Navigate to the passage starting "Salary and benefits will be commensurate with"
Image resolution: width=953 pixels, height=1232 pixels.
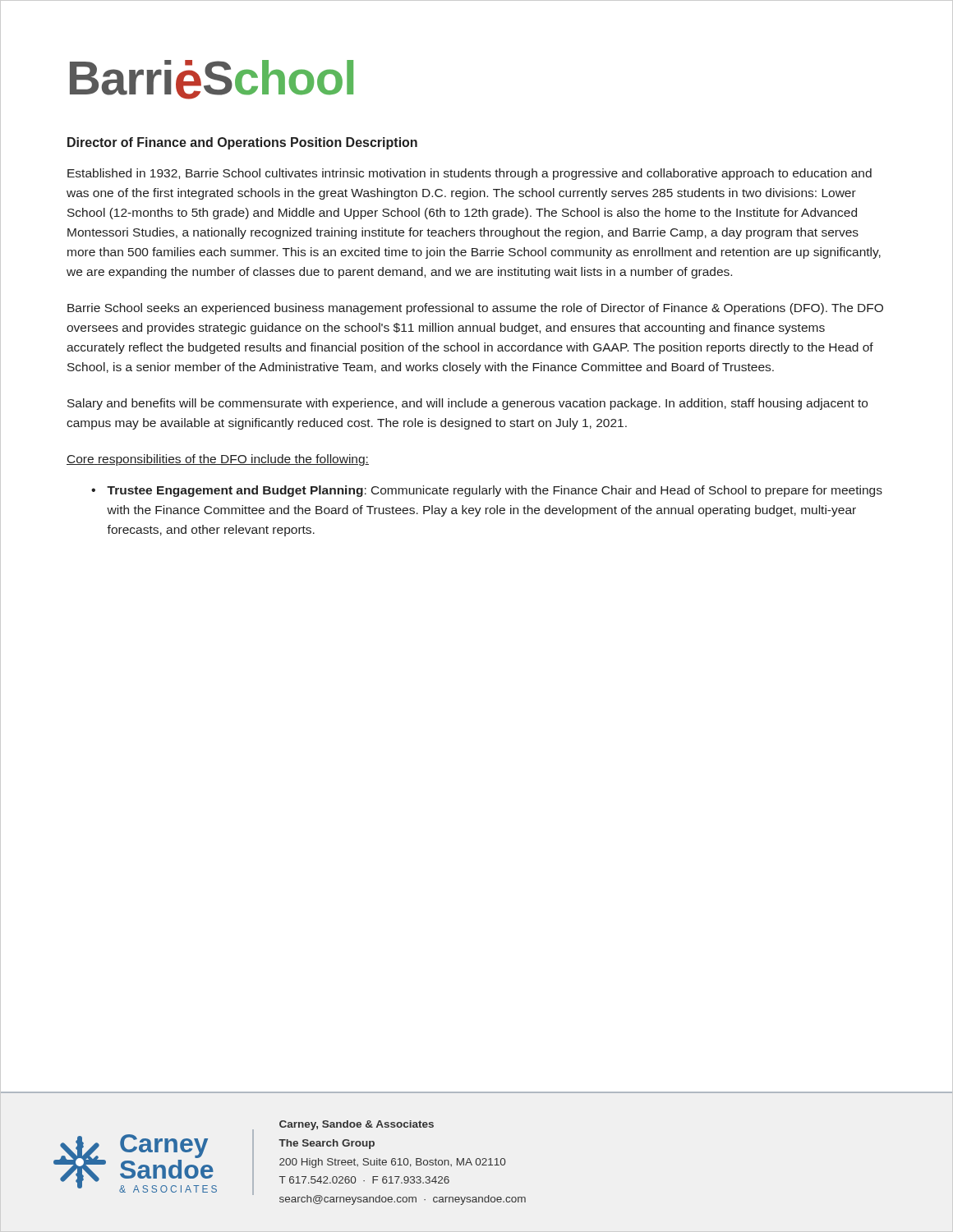pyautogui.click(x=467, y=413)
